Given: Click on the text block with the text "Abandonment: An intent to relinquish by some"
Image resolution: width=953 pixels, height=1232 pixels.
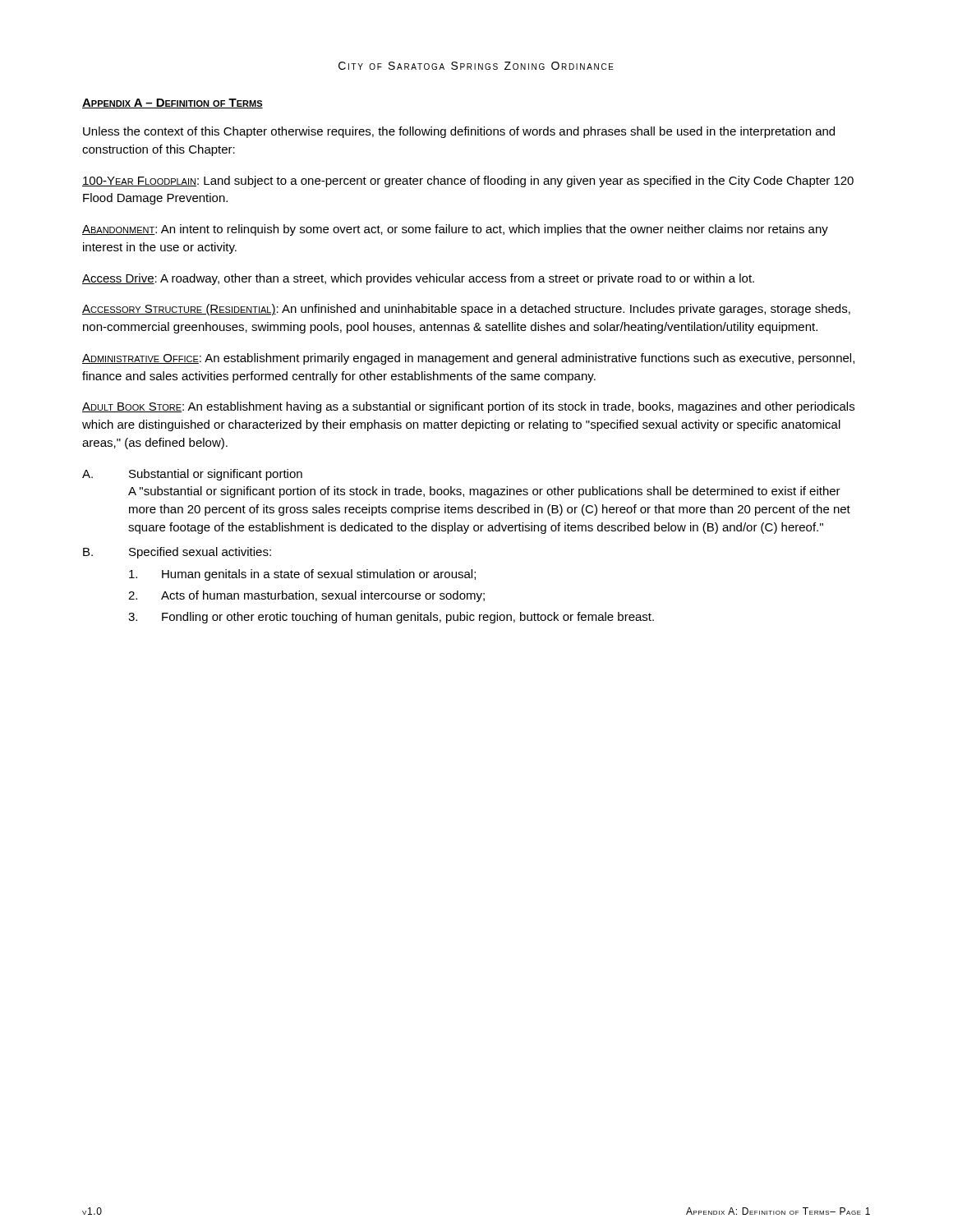Looking at the screenshot, I should pyautogui.click(x=455, y=238).
